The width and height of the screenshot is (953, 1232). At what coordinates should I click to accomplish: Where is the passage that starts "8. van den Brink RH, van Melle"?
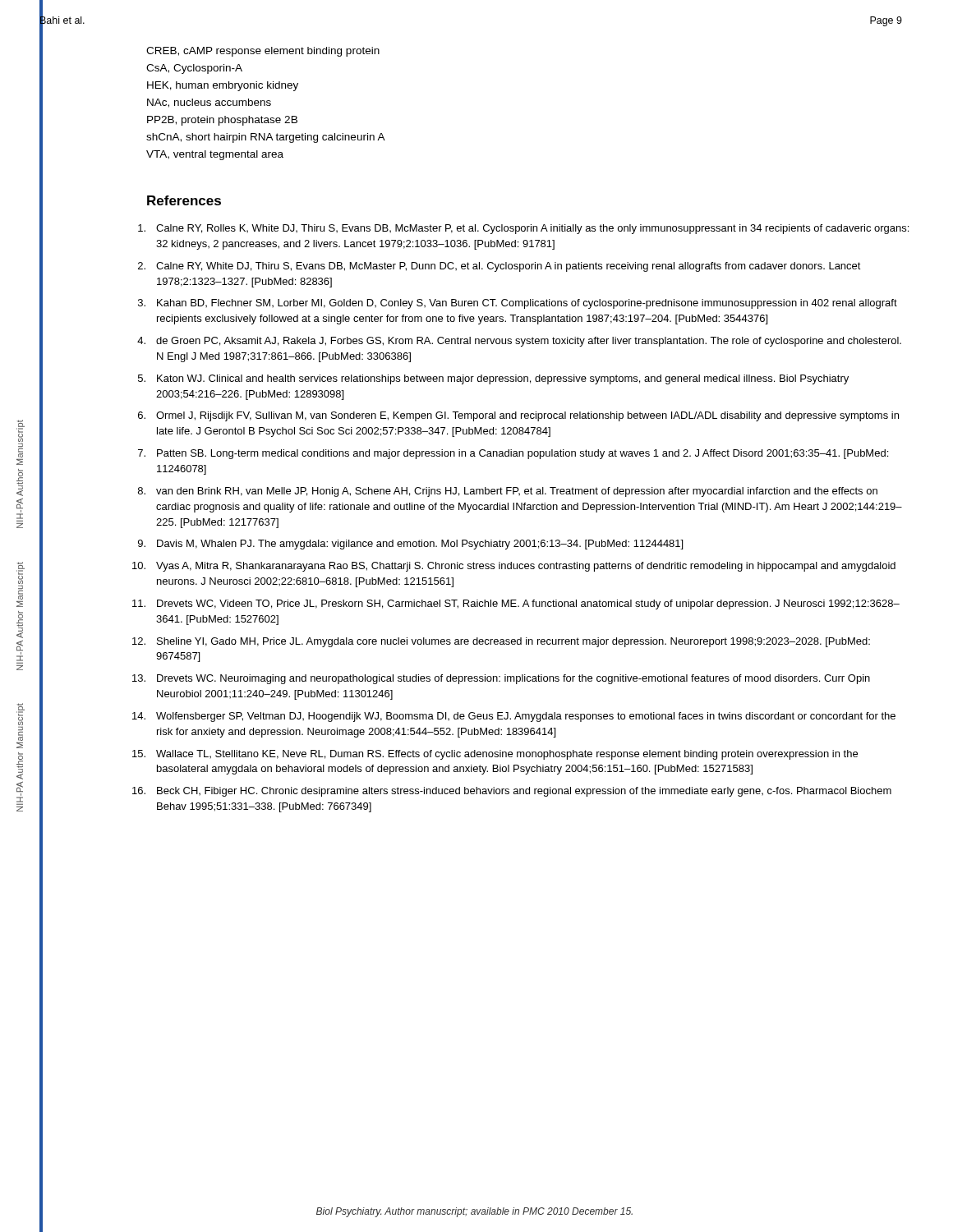475,507
